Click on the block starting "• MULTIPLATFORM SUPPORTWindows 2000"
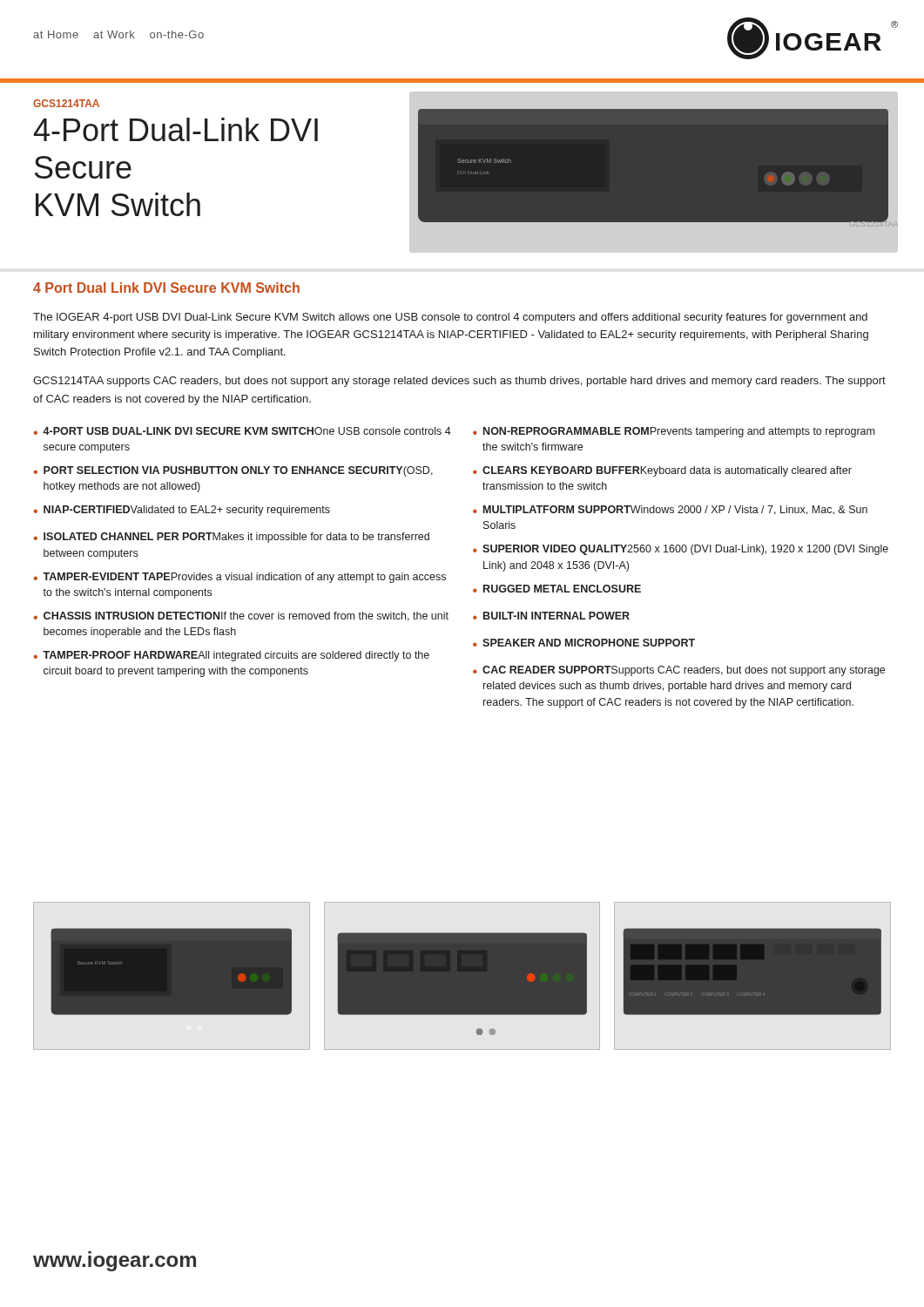 coord(682,518)
